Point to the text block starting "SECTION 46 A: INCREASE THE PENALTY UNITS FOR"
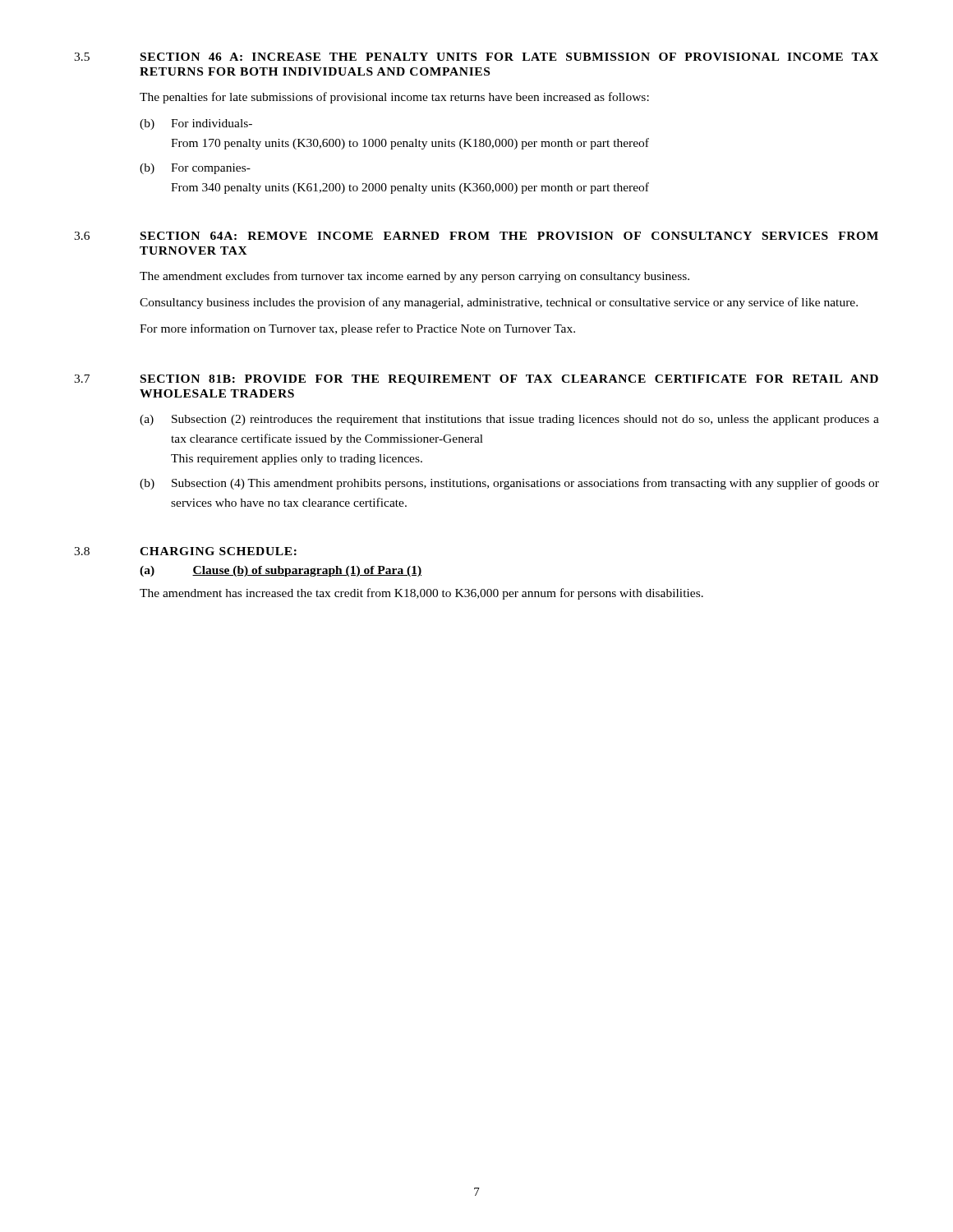This screenshot has width=953, height=1232. pyautogui.click(x=509, y=64)
